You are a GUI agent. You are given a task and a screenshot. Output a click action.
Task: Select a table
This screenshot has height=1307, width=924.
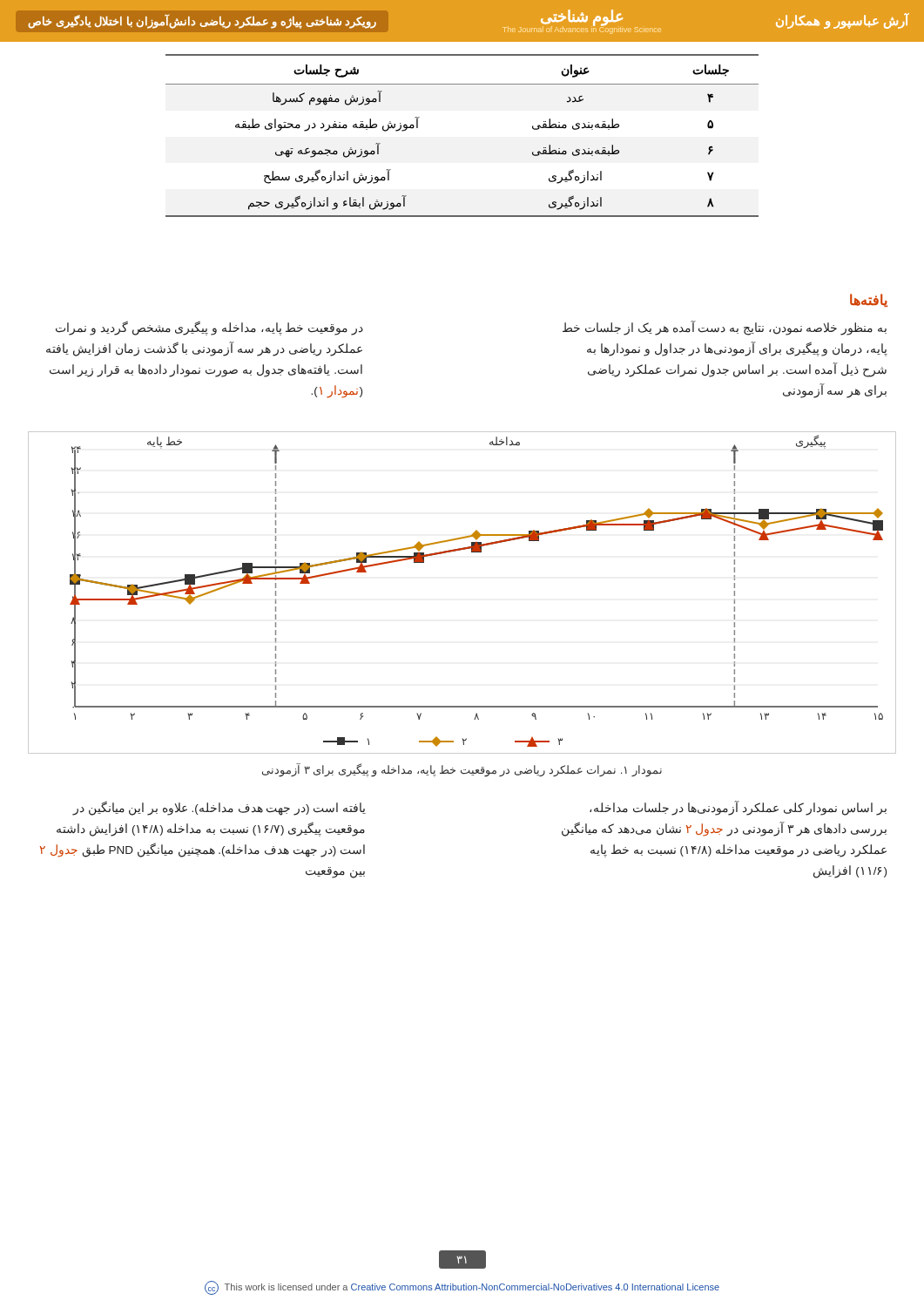(462, 135)
